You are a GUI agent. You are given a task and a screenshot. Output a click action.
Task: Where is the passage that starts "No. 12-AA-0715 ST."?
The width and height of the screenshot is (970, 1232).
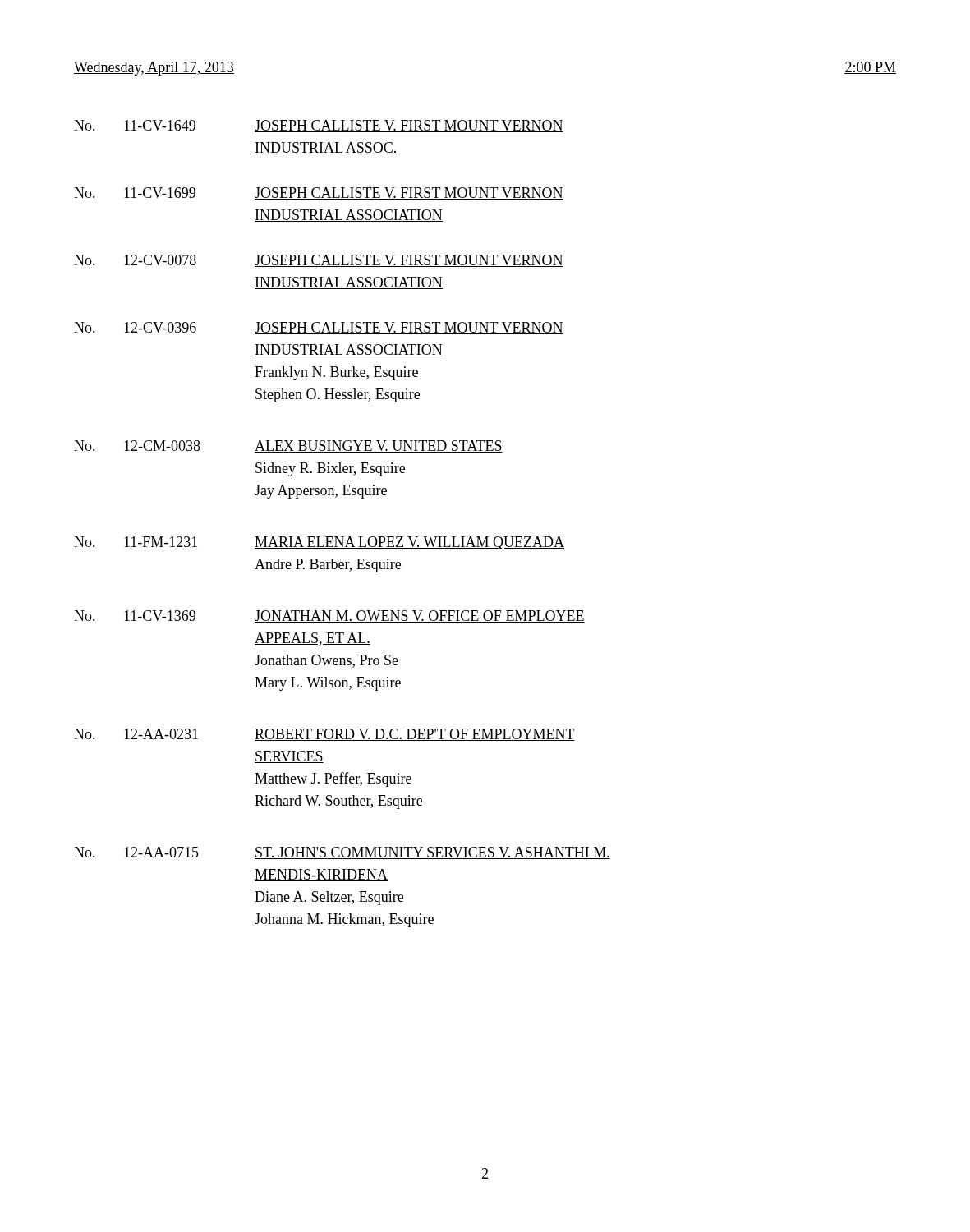pos(342,853)
